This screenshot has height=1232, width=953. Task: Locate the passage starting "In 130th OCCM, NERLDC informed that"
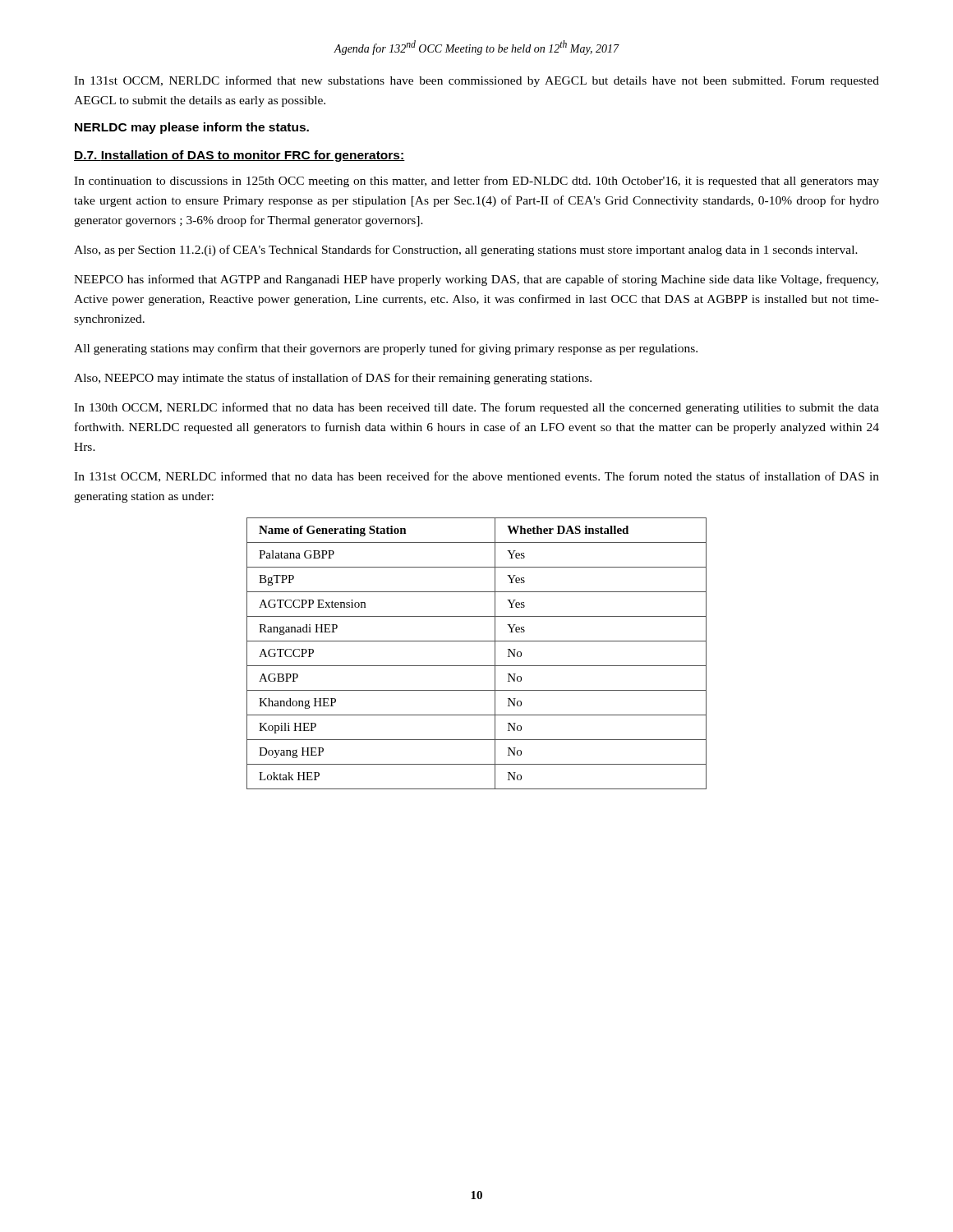click(x=476, y=427)
